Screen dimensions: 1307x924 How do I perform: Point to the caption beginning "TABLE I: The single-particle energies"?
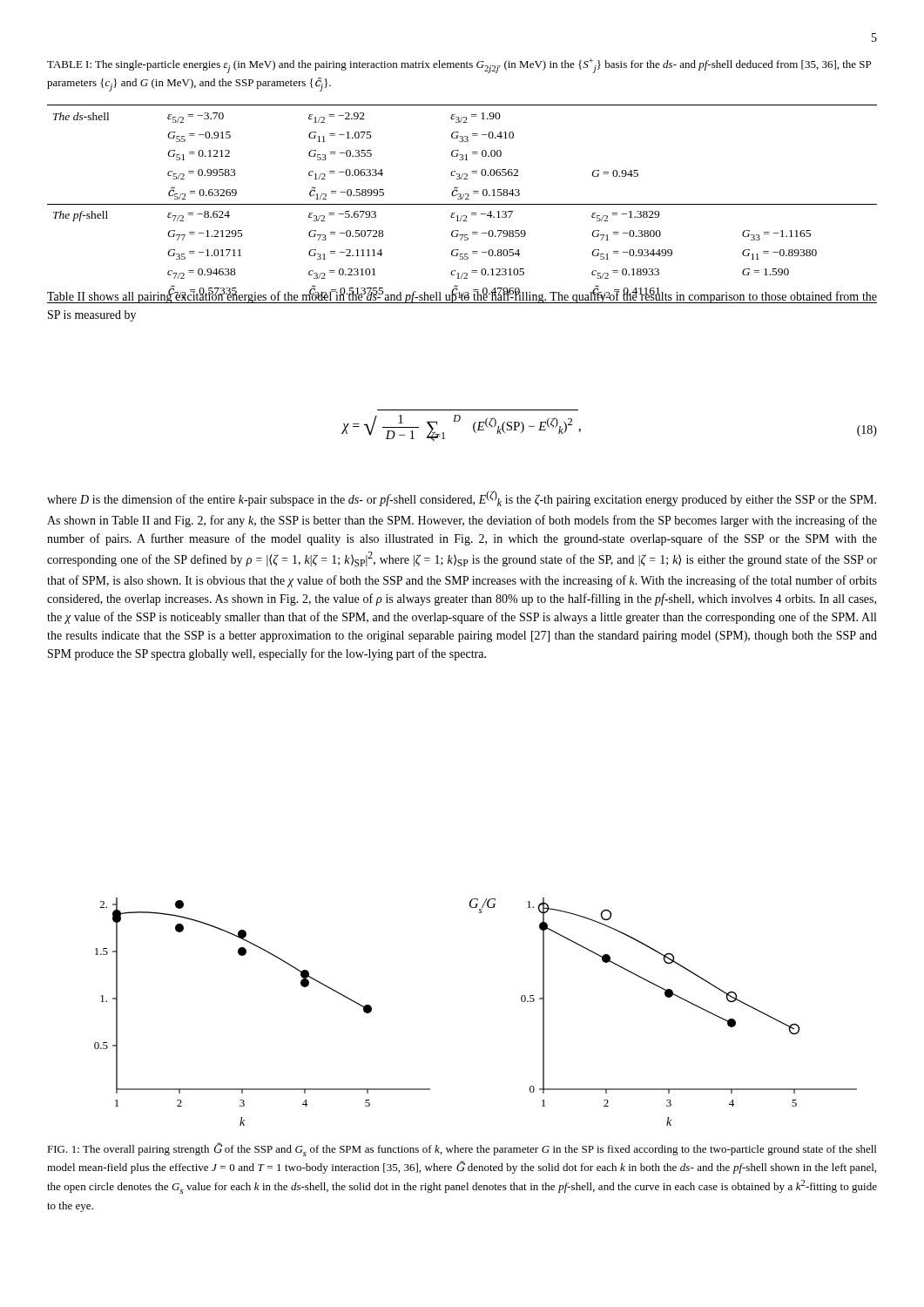coord(459,73)
